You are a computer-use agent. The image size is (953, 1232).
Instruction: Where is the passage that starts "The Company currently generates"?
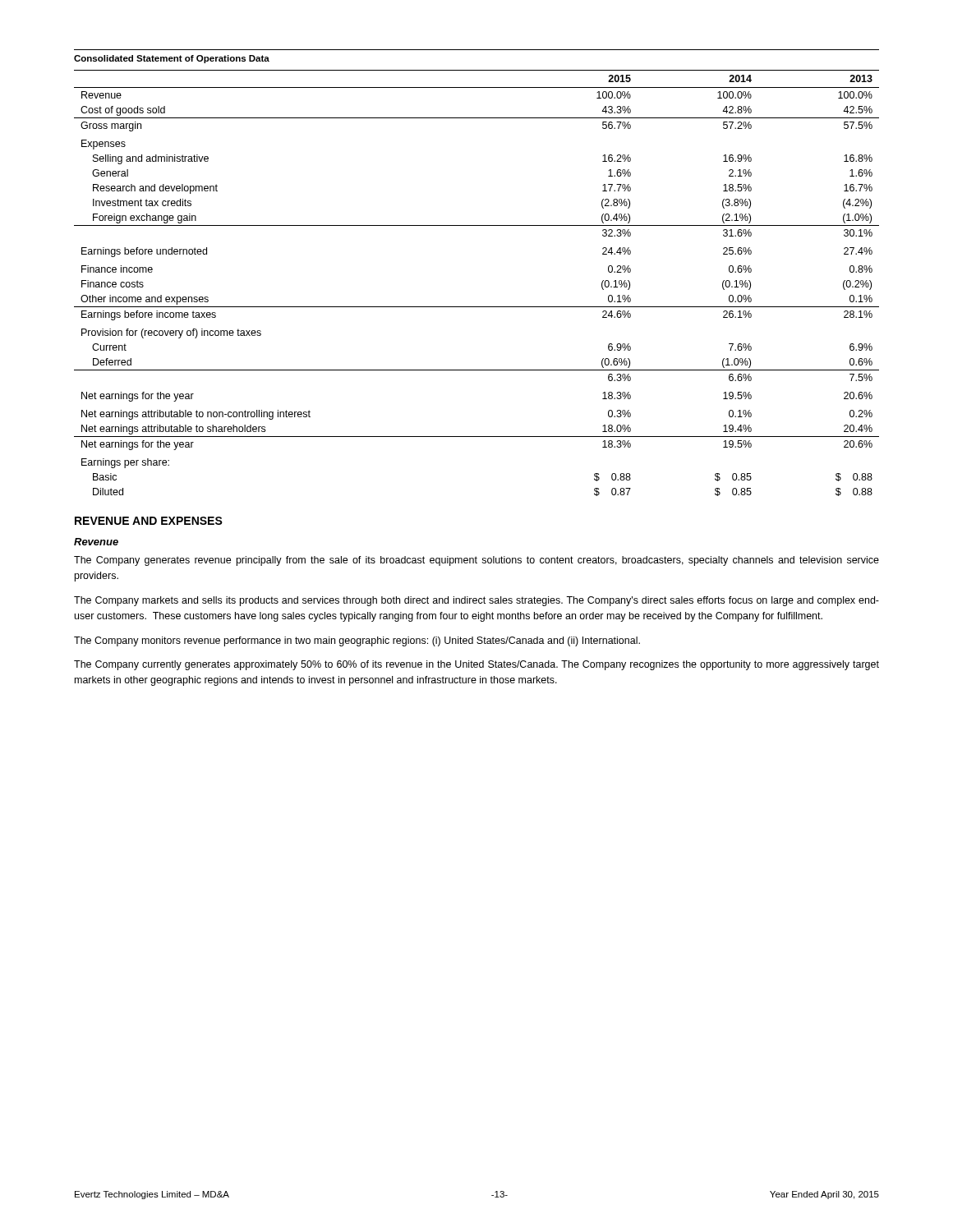(x=476, y=672)
